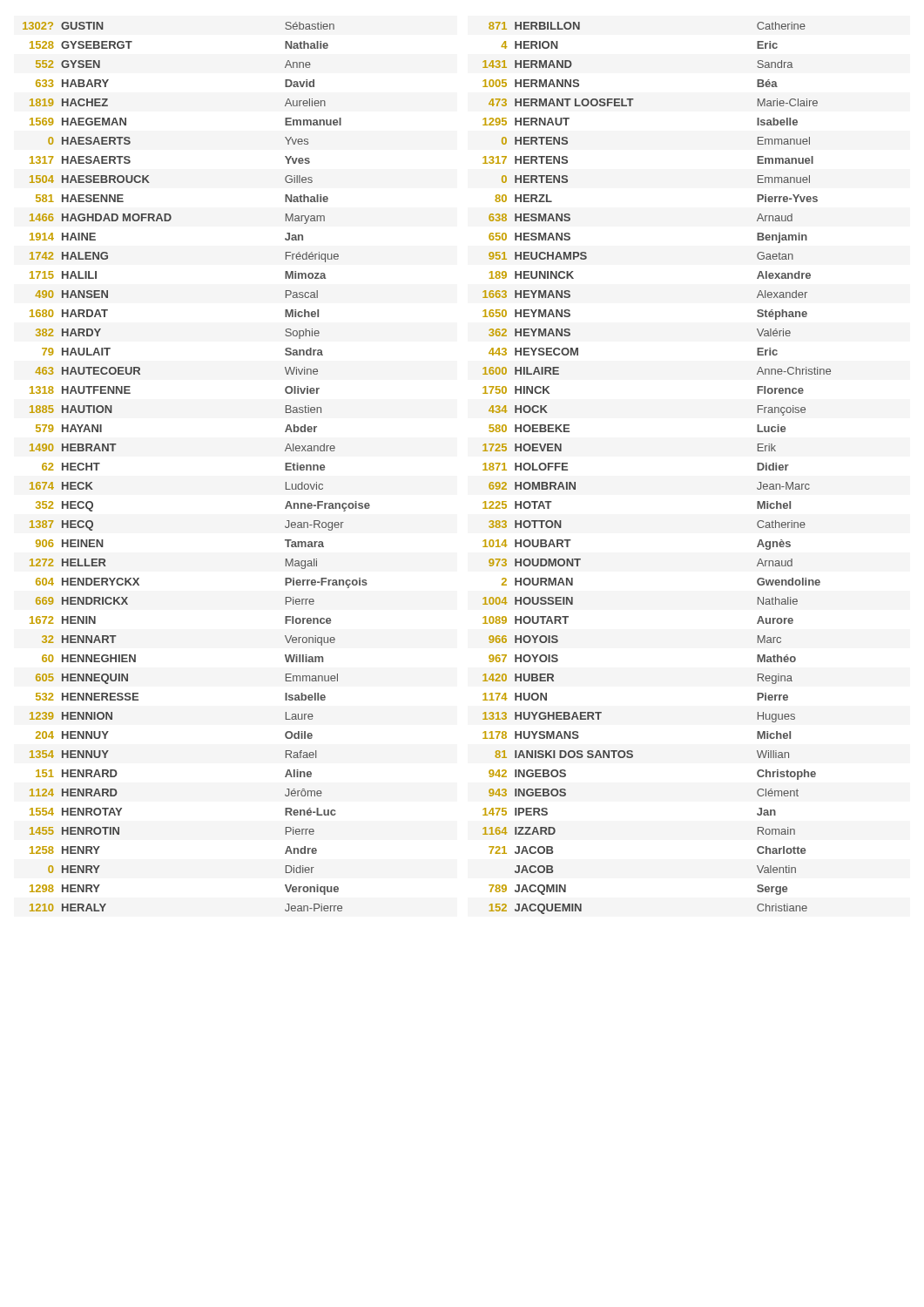
Task: Locate the table with the text "IANISKI DOS SANTOS"
Action: [689, 466]
